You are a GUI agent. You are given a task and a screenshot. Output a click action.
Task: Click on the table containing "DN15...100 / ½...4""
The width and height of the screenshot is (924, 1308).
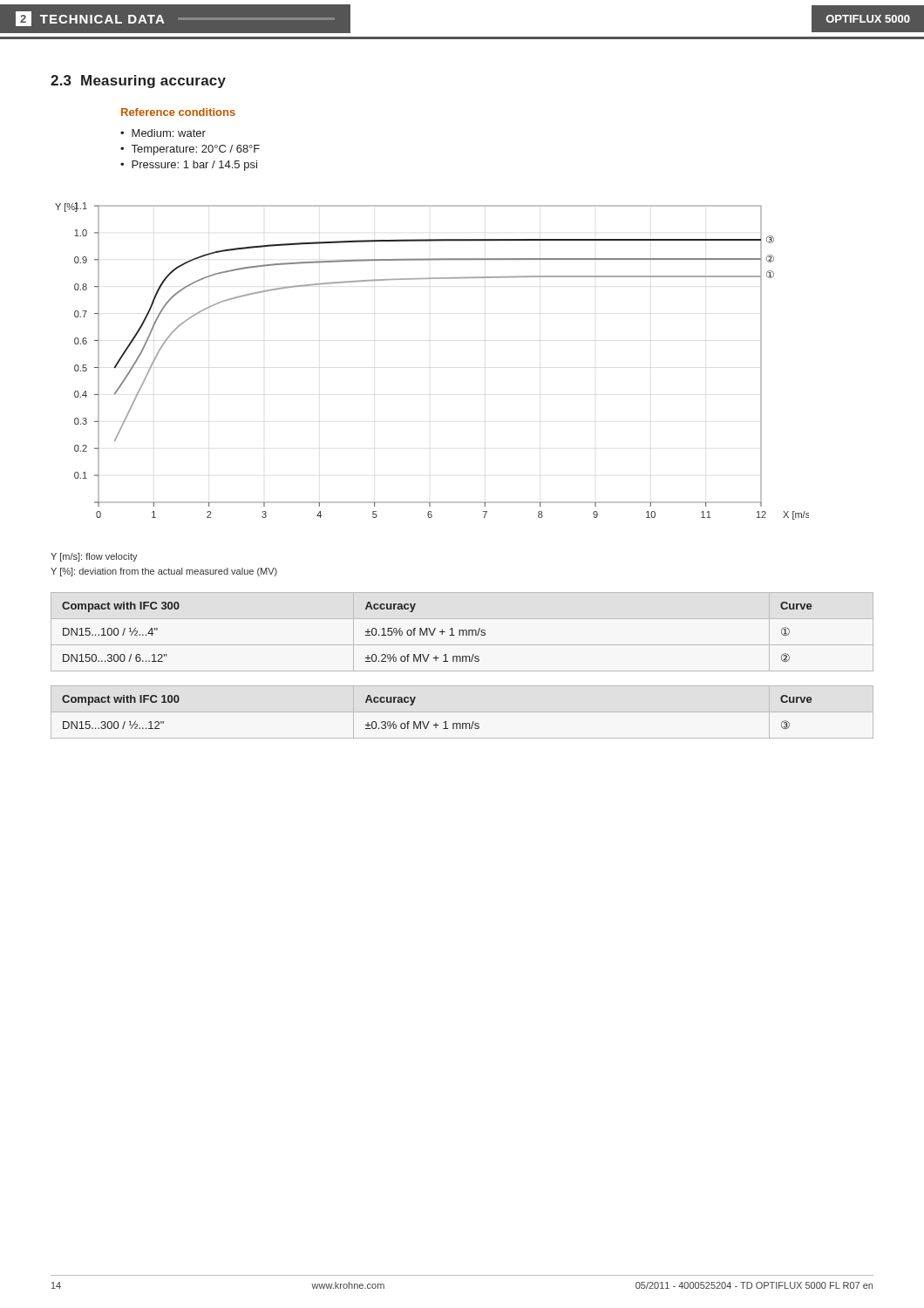[x=462, y=632]
